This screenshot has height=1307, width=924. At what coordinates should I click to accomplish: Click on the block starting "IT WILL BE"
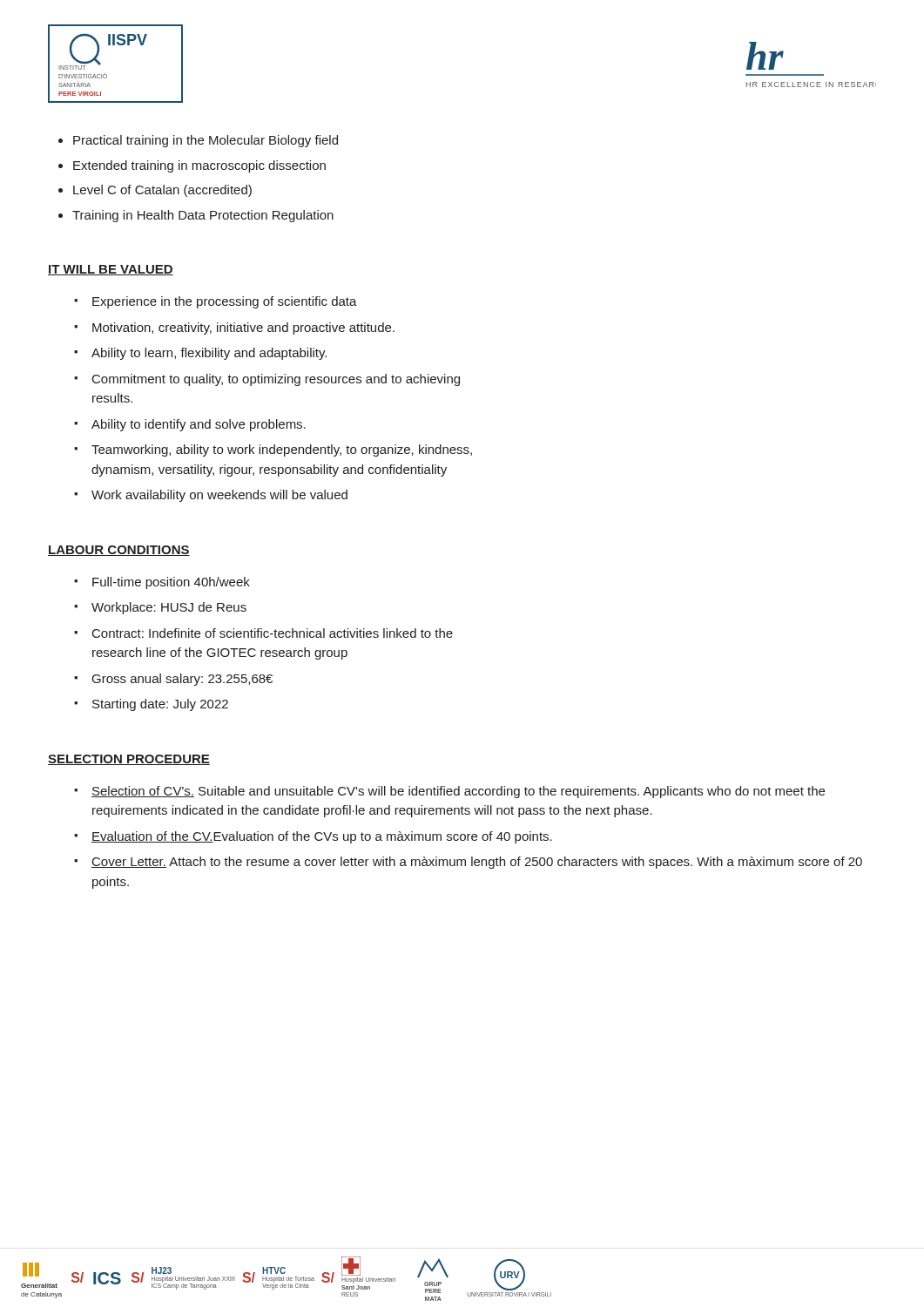pos(110,269)
